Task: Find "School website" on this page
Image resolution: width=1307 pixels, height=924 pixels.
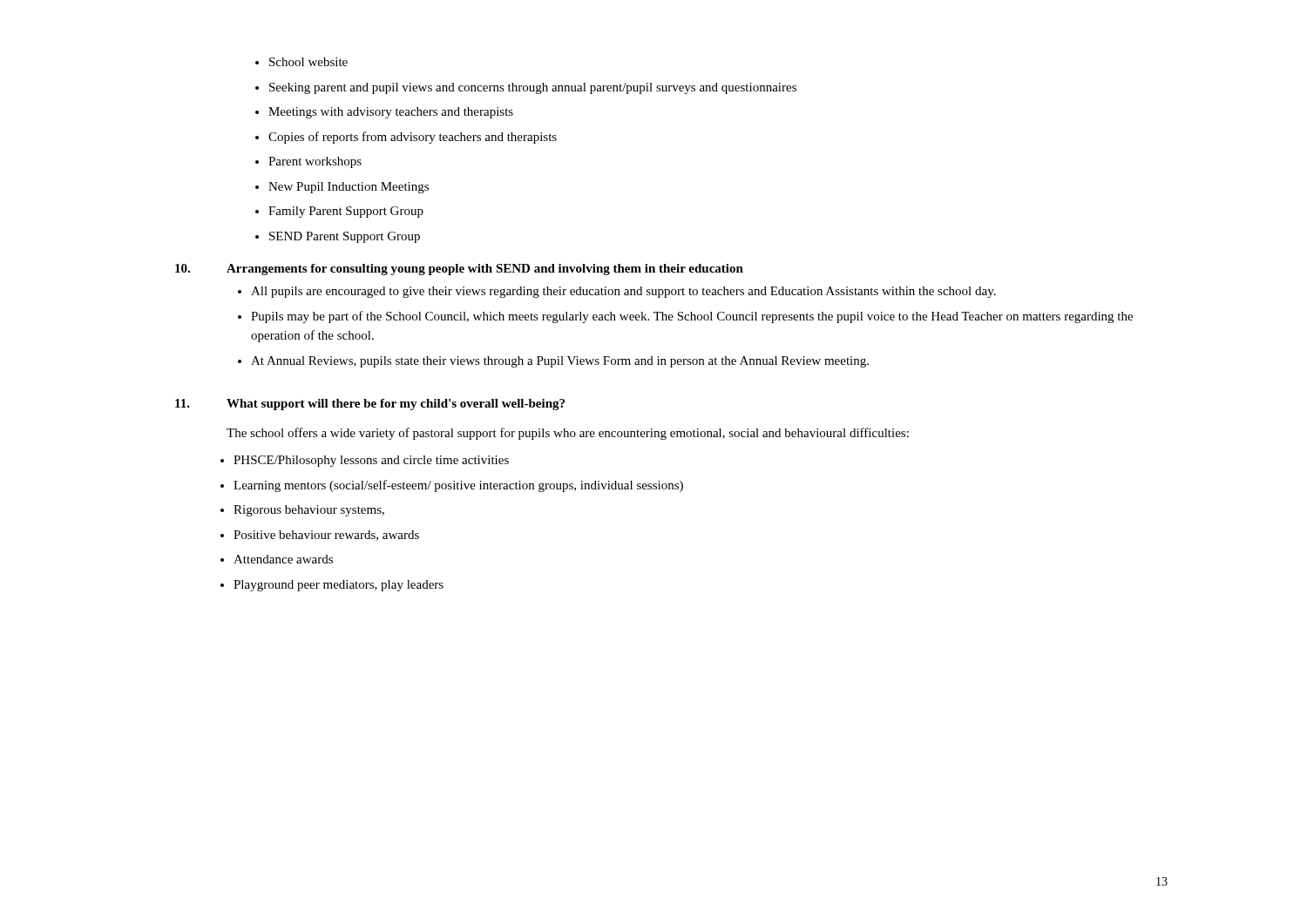Action: click(x=301, y=62)
